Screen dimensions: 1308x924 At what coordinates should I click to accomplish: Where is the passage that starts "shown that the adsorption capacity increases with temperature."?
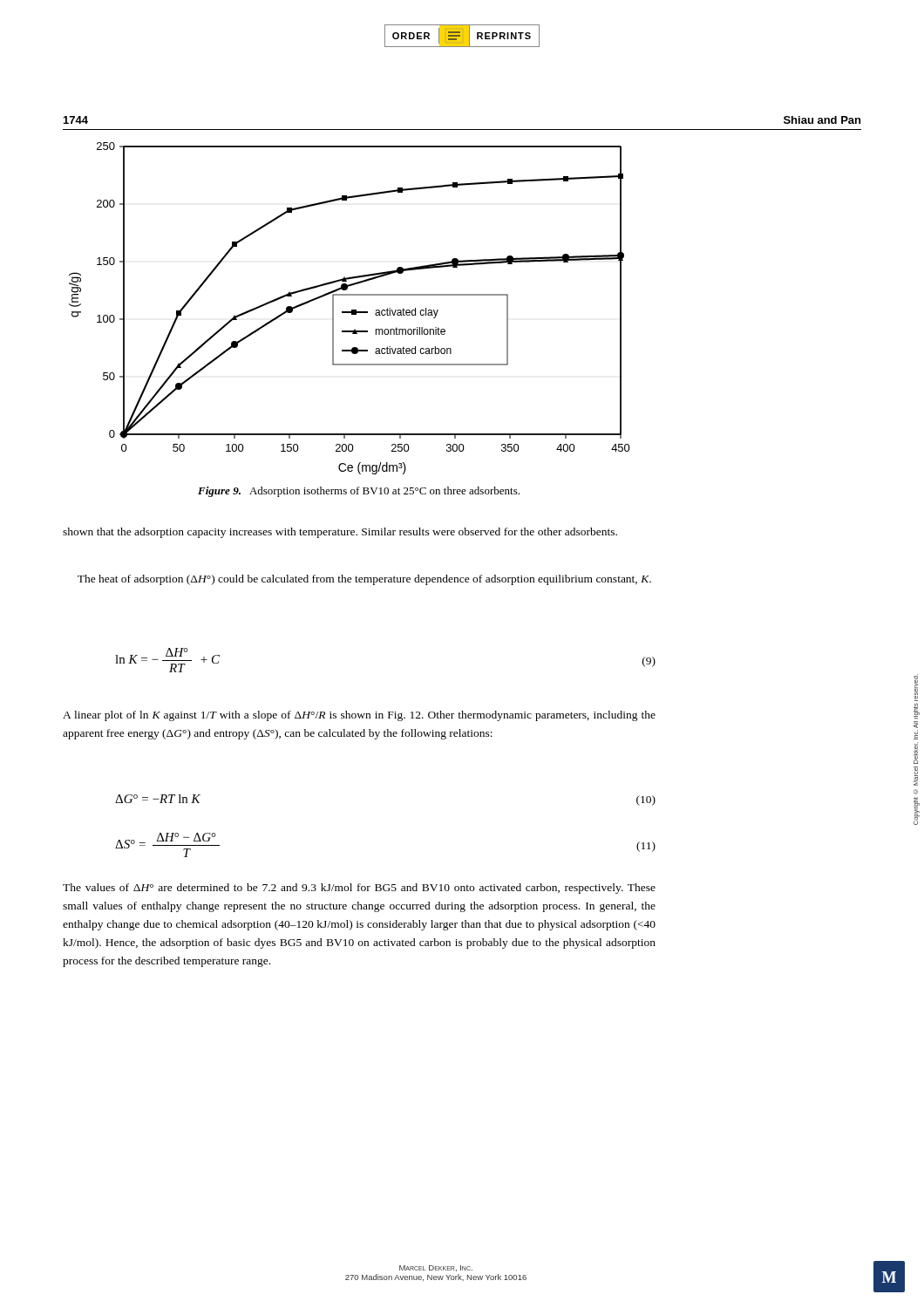click(x=340, y=531)
